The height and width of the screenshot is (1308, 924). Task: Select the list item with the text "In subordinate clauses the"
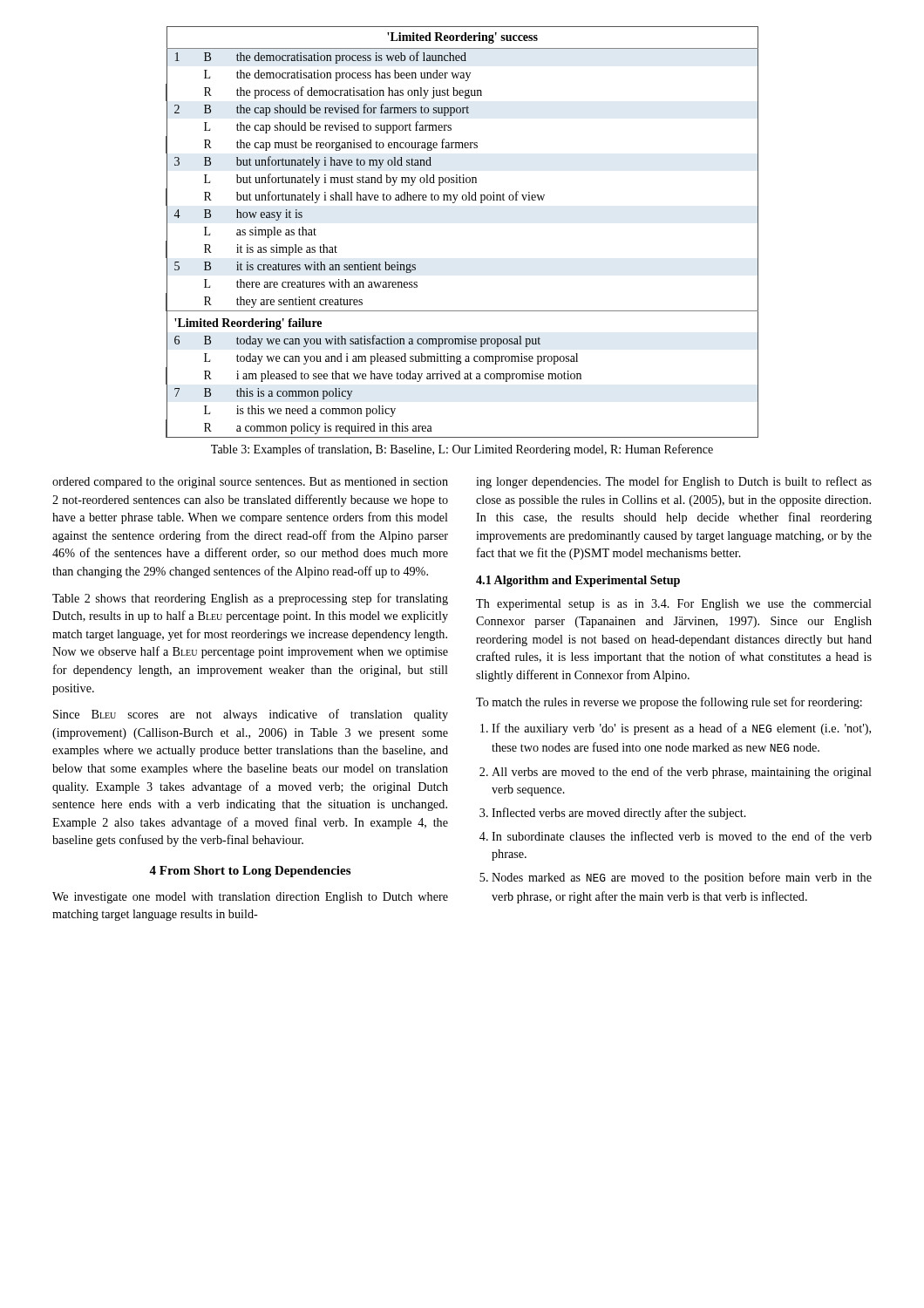coord(682,845)
